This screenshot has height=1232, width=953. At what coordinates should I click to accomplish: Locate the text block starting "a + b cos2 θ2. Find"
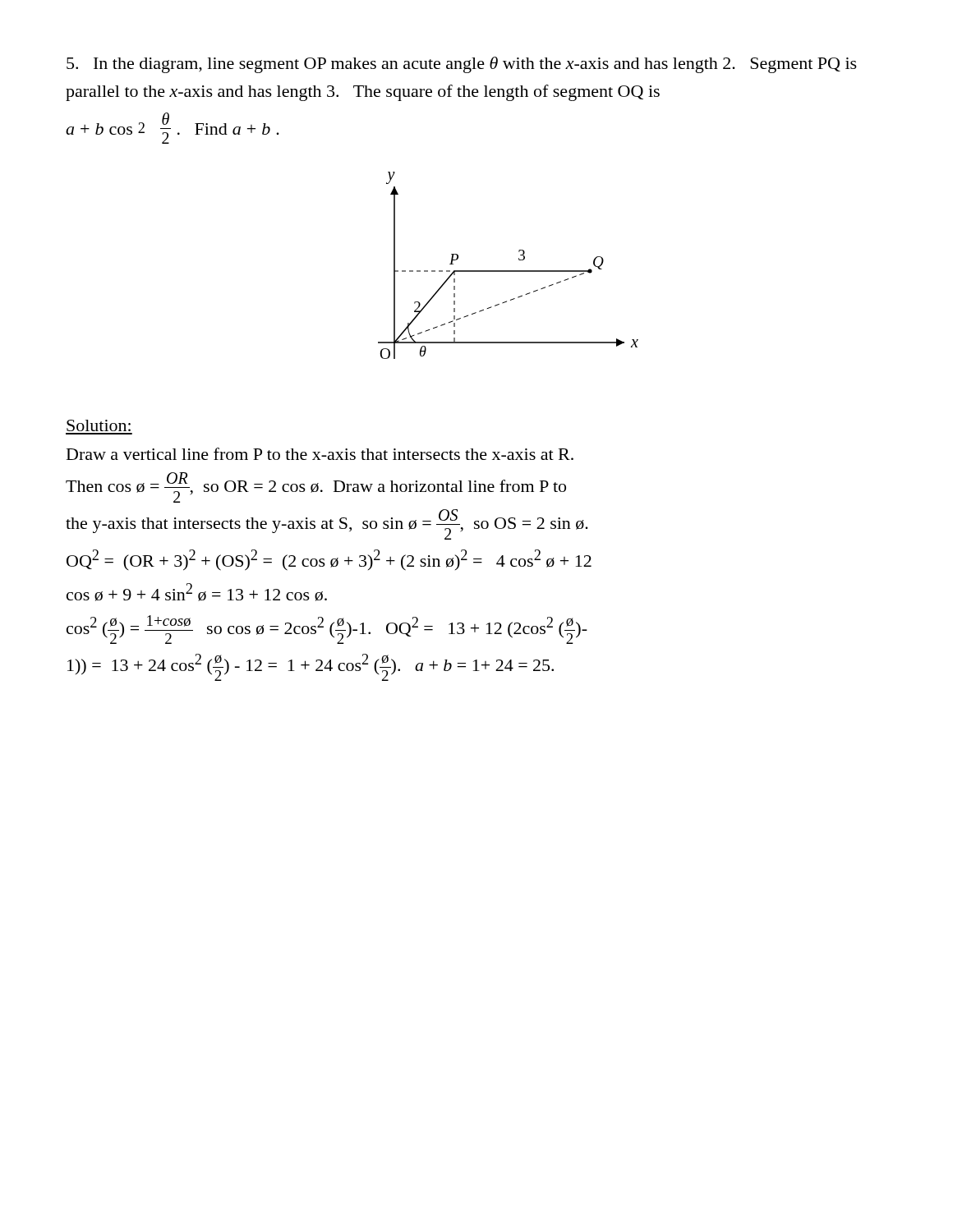[173, 129]
